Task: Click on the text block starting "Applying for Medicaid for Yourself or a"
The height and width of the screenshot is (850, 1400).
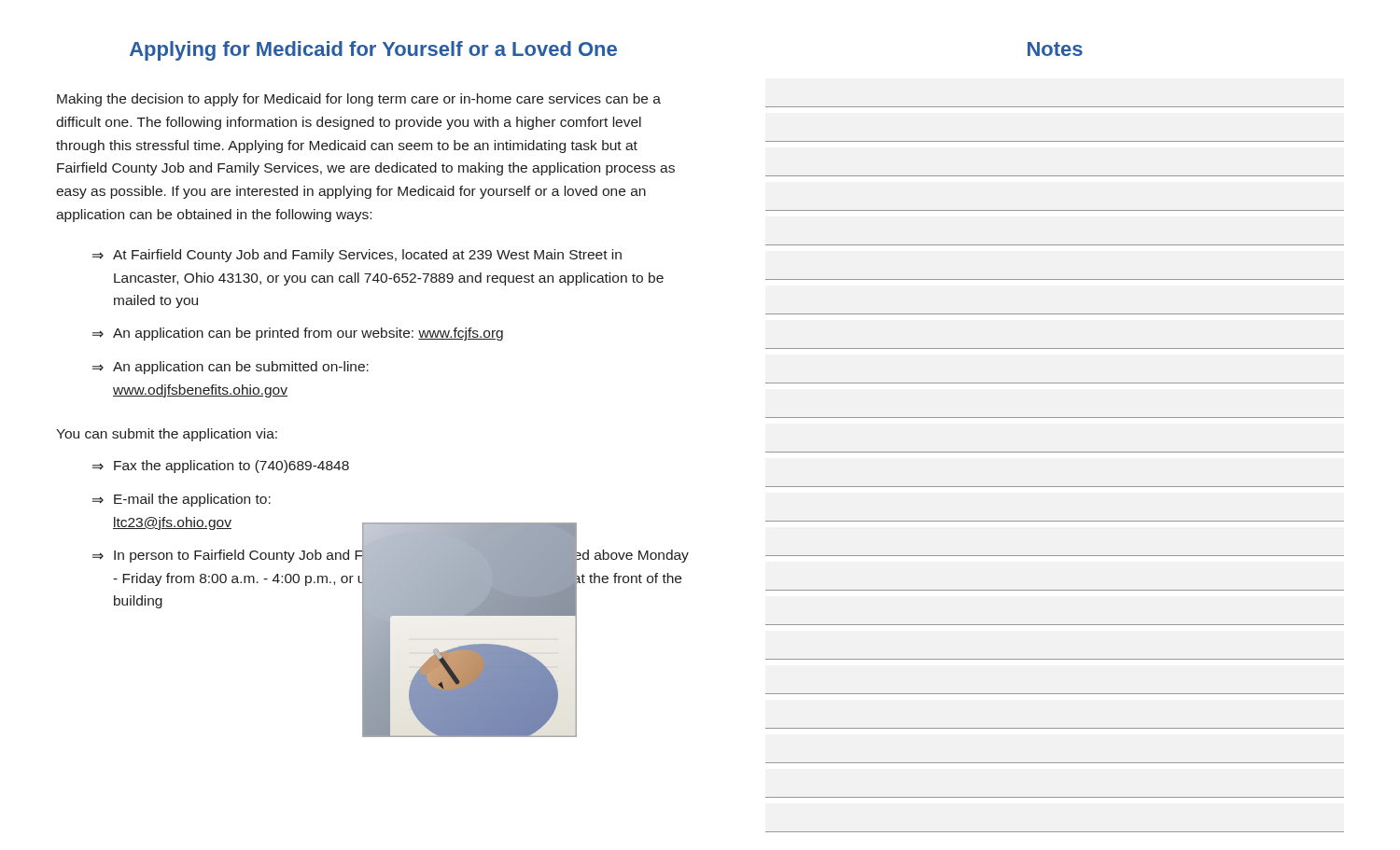Action: [x=373, y=49]
